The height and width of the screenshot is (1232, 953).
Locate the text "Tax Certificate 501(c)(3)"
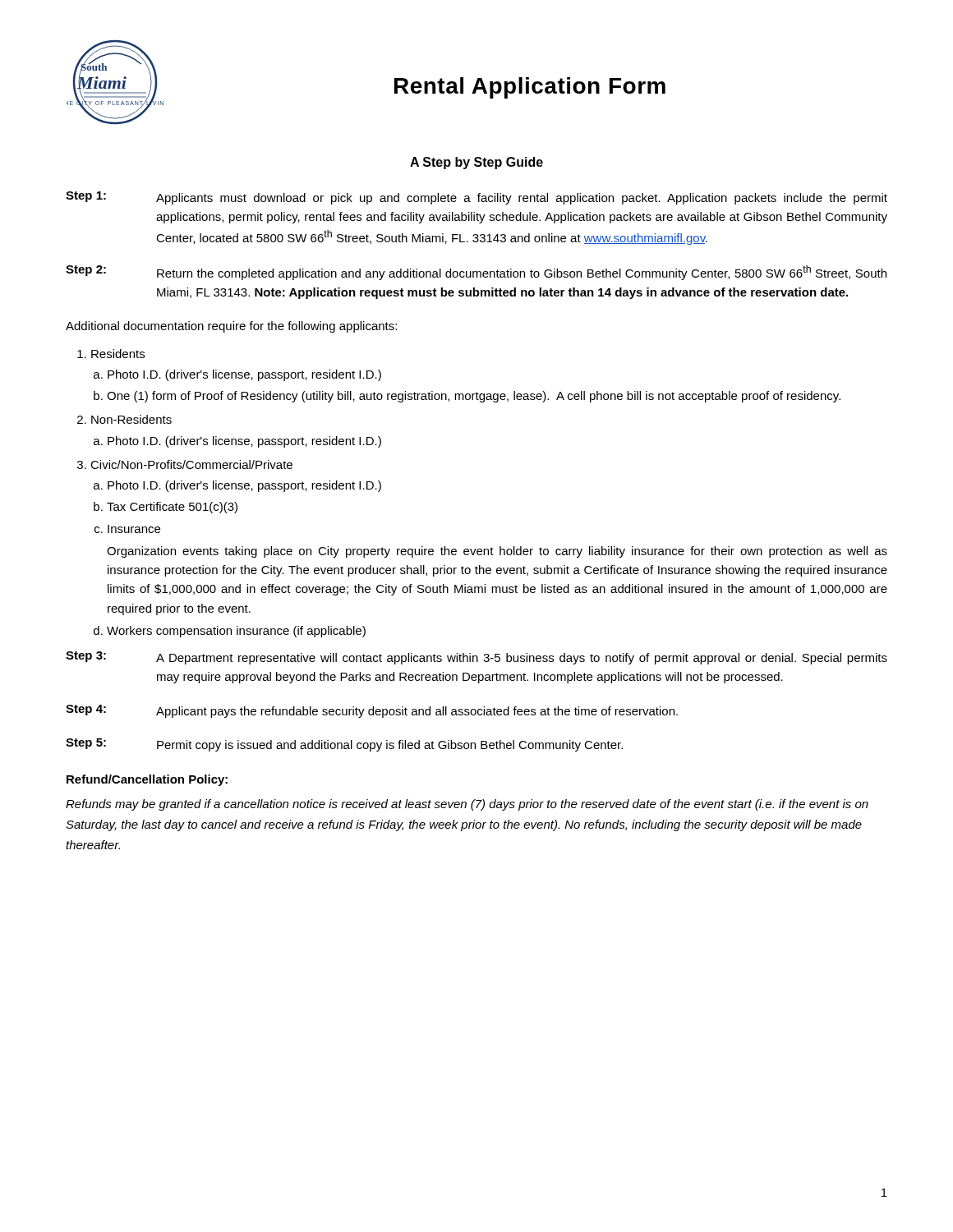[173, 507]
